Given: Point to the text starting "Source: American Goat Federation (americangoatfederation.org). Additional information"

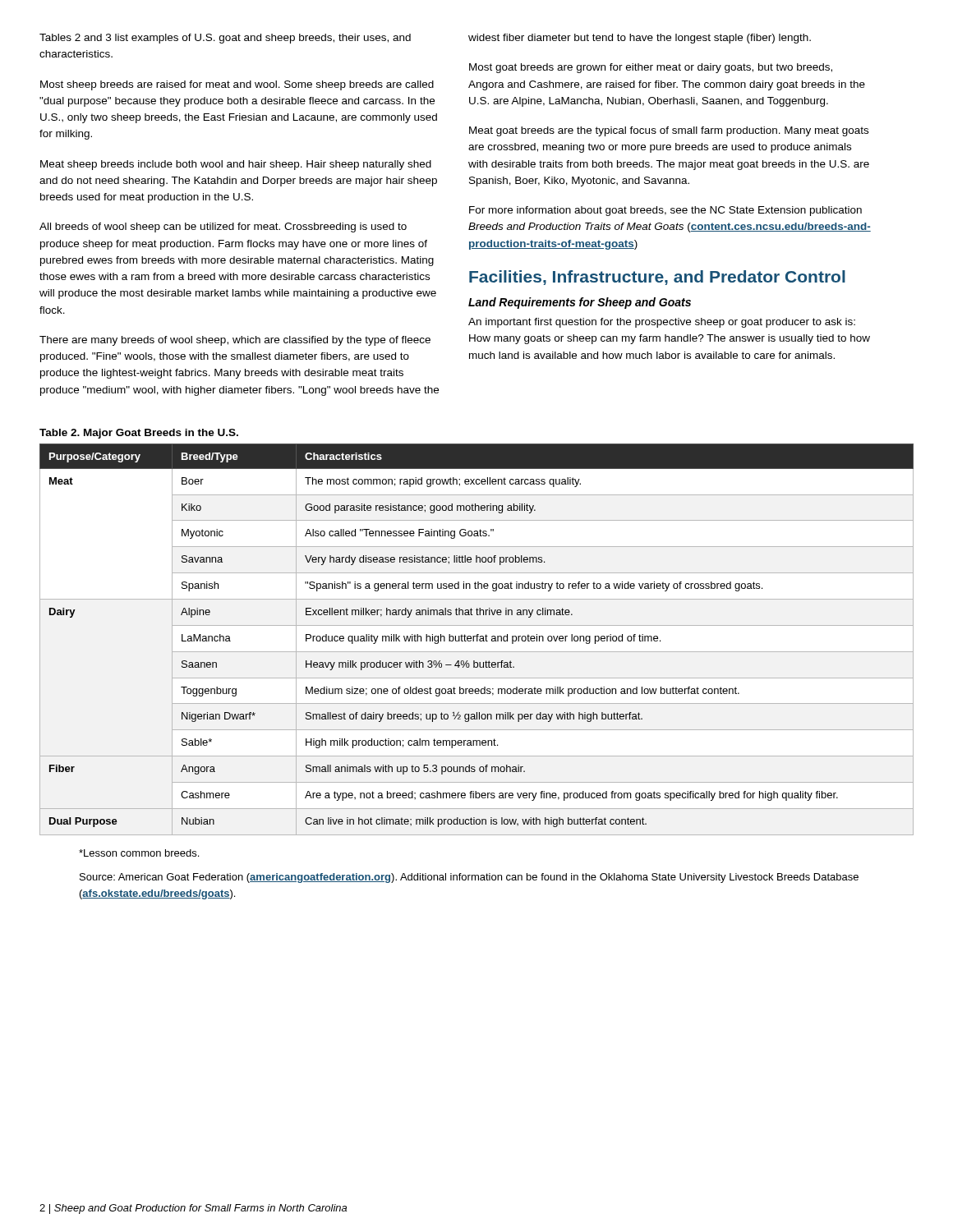Looking at the screenshot, I should click(469, 885).
